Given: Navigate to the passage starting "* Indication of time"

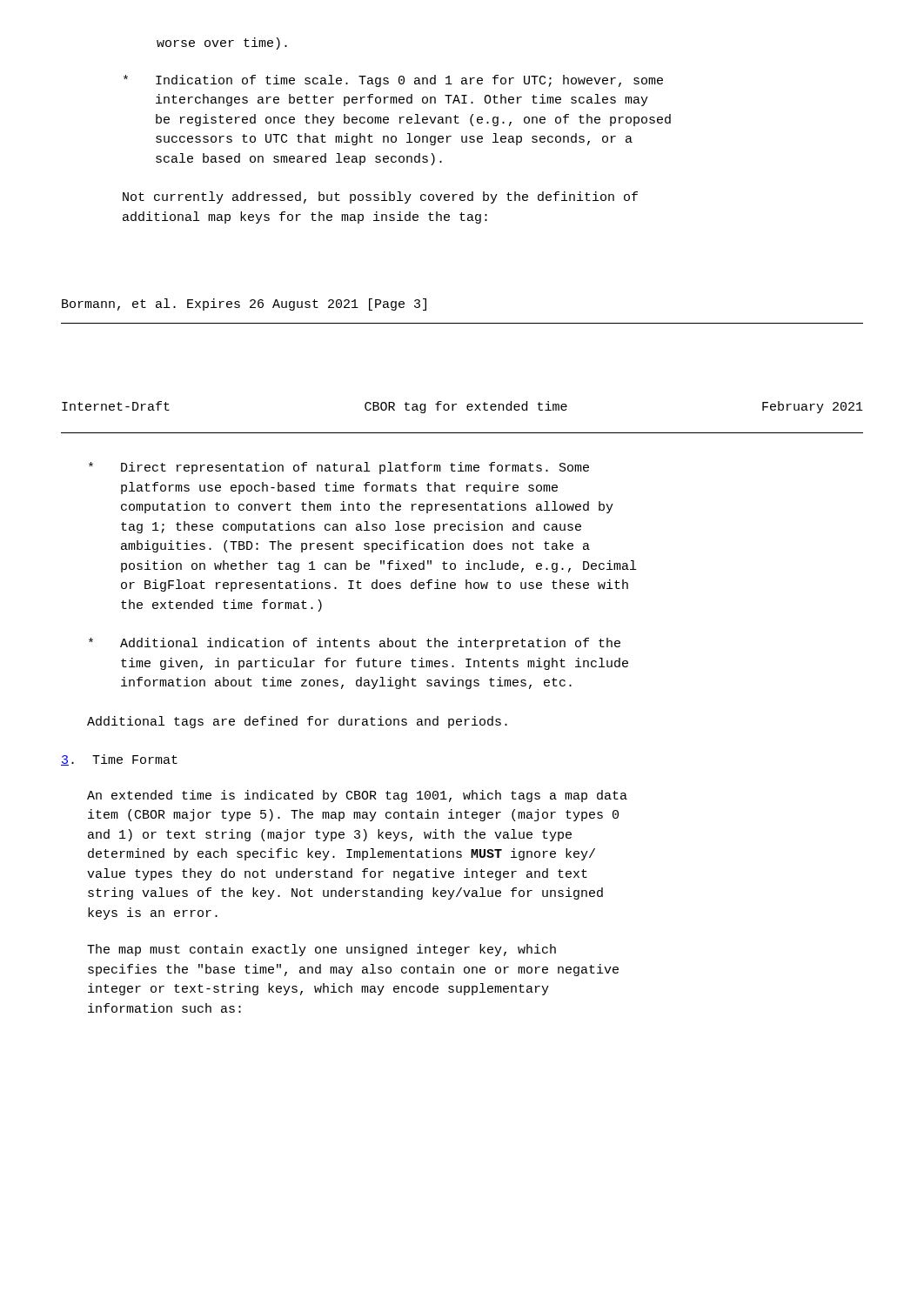Looking at the screenshot, I should [397, 121].
